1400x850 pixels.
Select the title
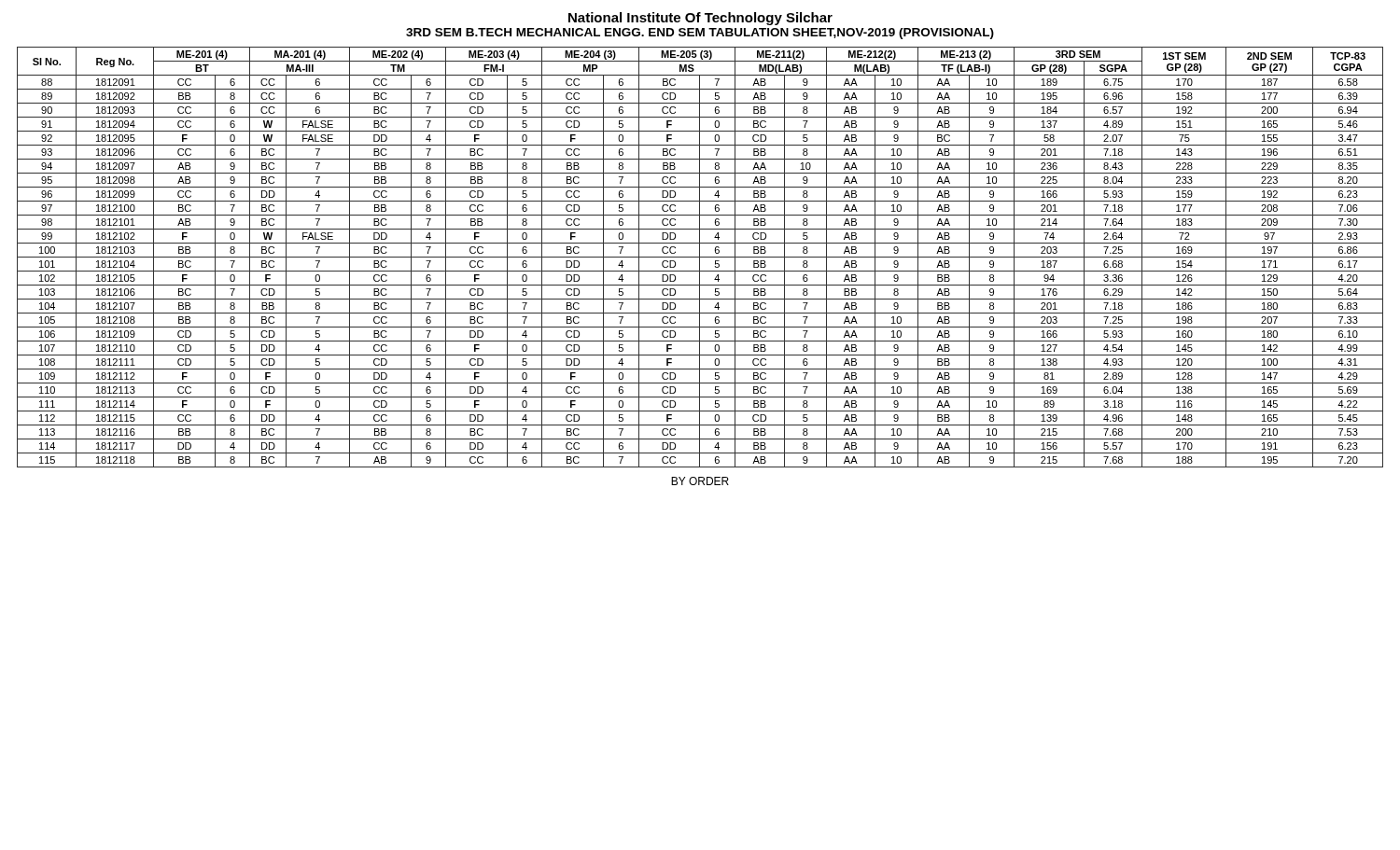[x=700, y=24]
